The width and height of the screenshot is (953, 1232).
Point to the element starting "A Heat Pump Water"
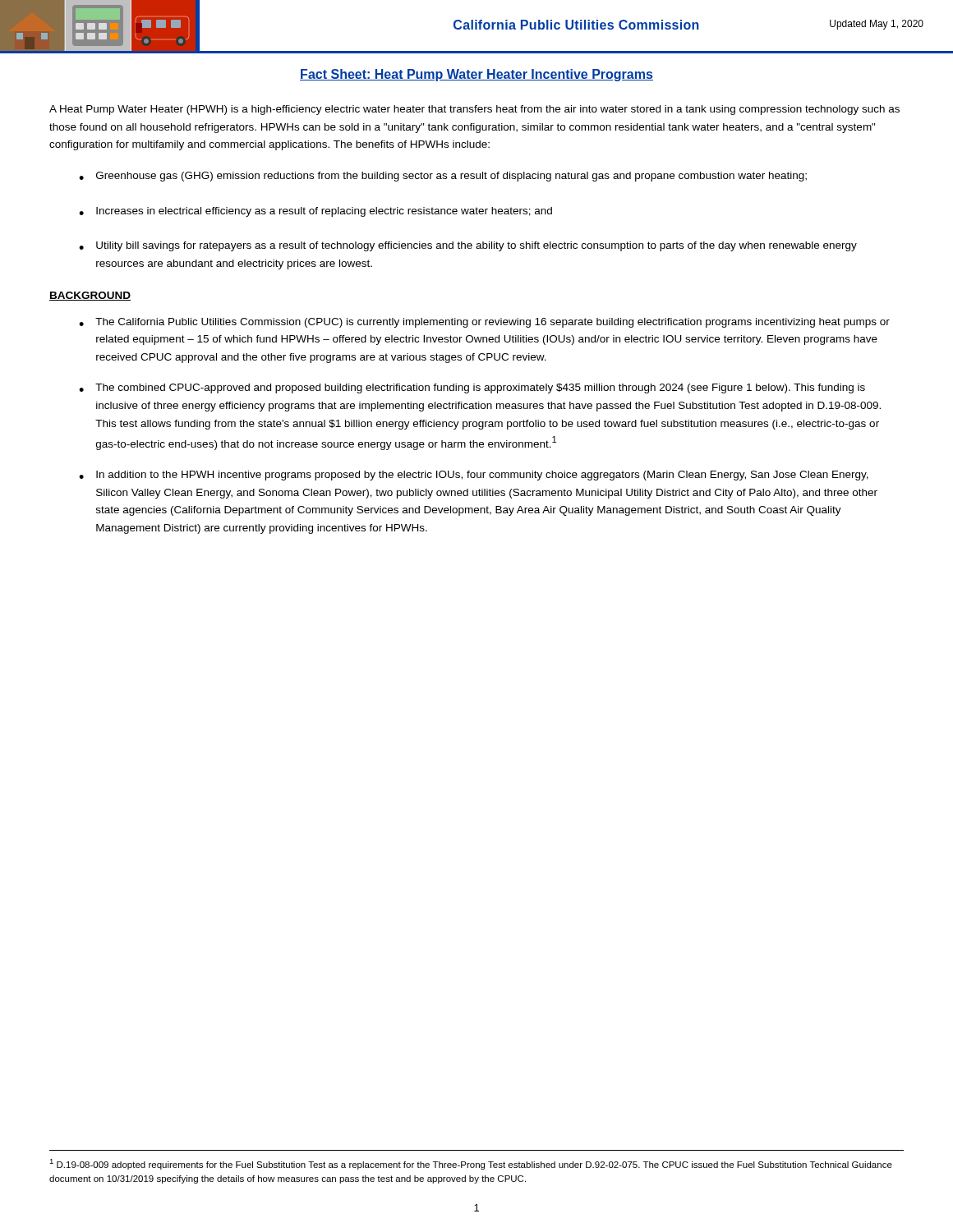tap(475, 127)
